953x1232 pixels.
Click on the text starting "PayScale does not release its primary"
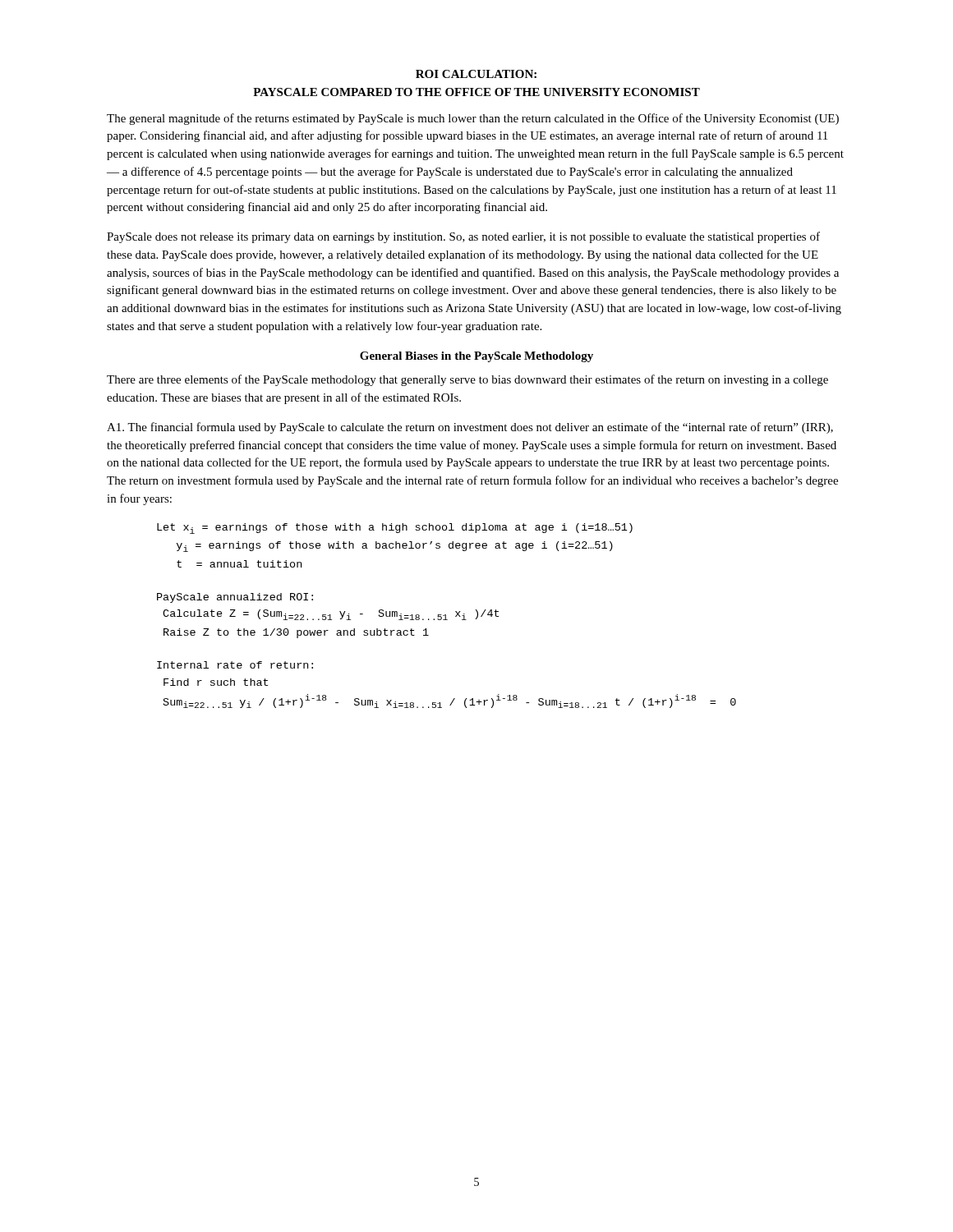pyautogui.click(x=474, y=281)
